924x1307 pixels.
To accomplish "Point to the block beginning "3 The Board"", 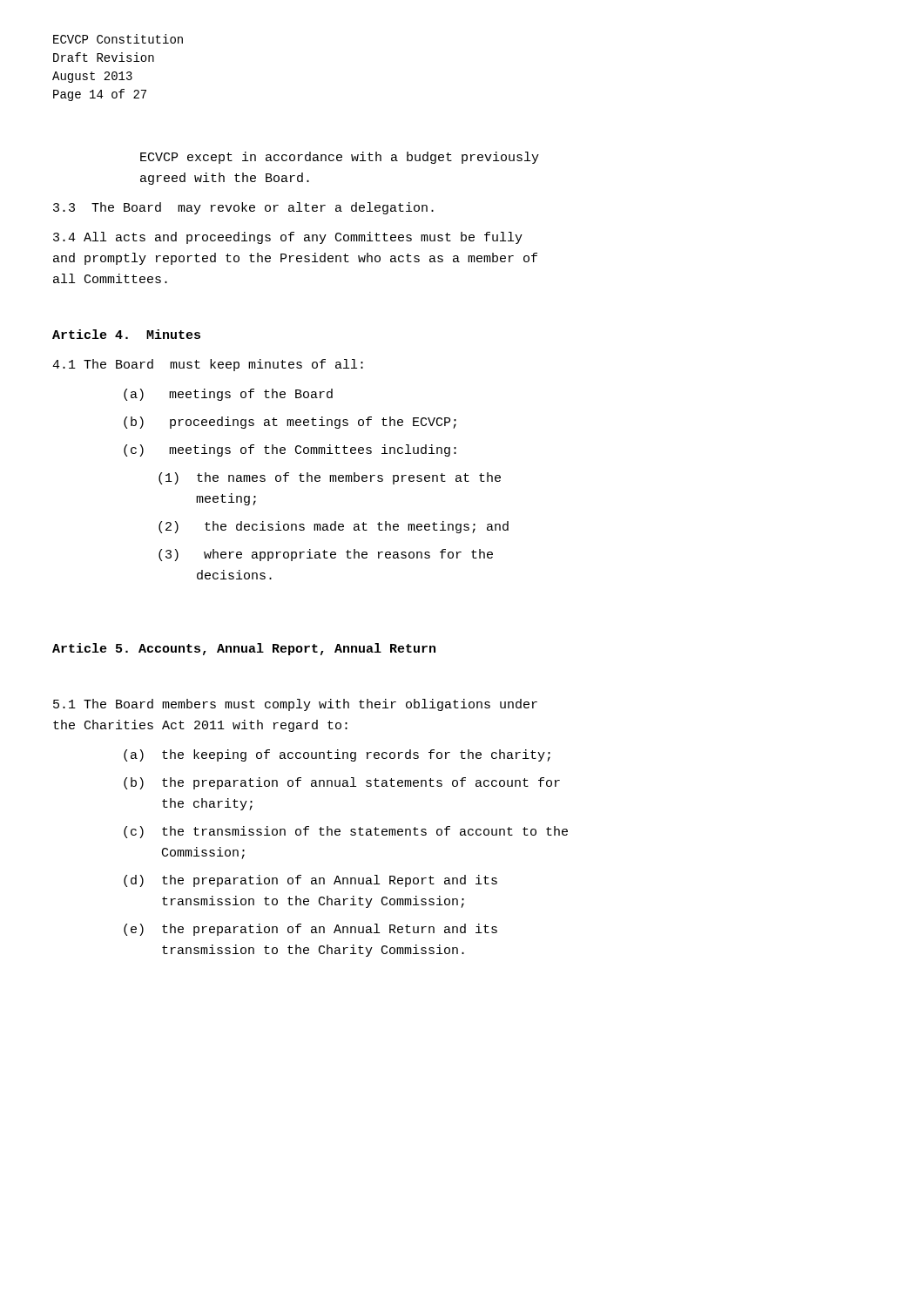I will pyautogui.click(x=244, y=209).
